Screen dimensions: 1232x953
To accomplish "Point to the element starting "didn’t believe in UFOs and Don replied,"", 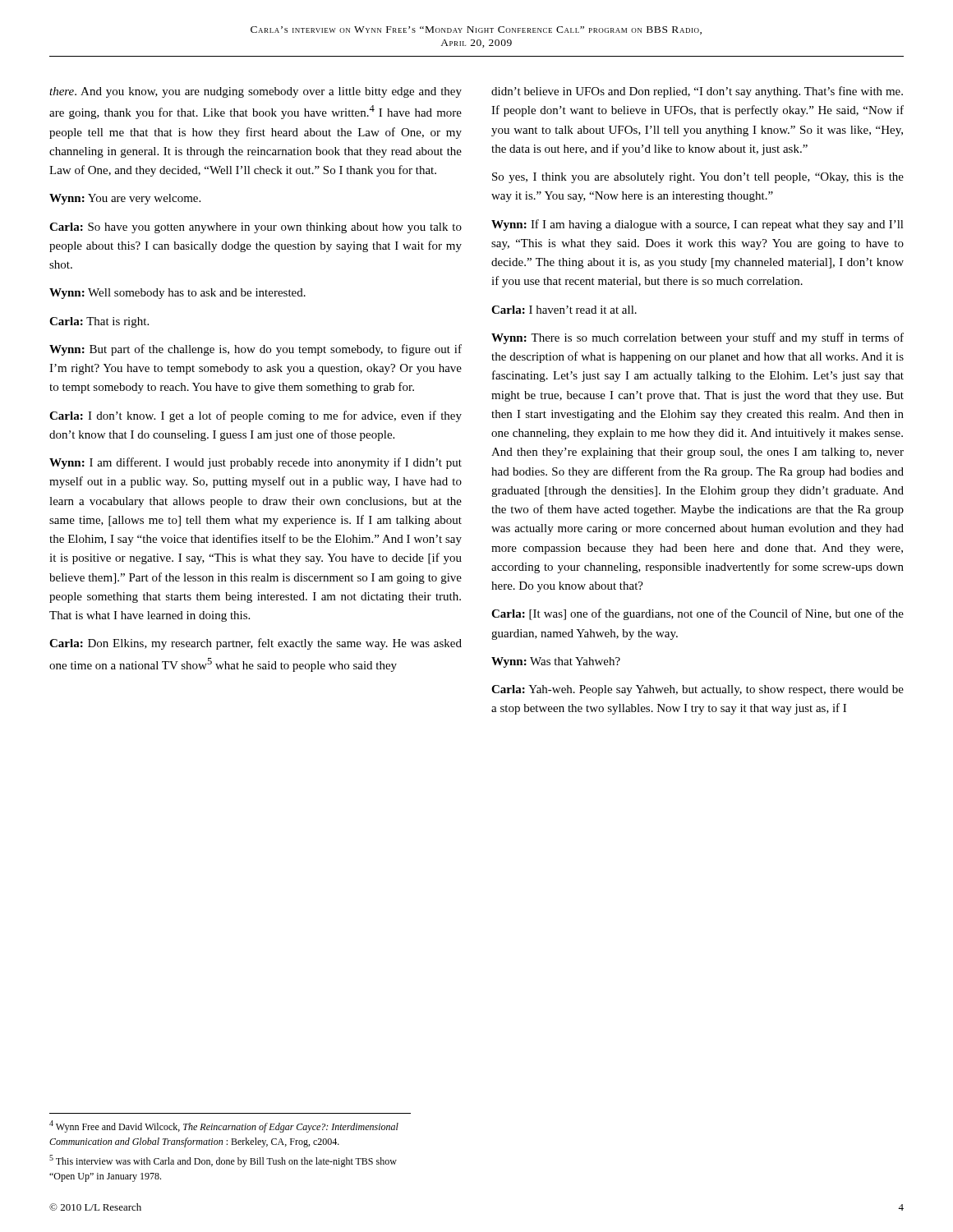I will click(x=698, y=120).
